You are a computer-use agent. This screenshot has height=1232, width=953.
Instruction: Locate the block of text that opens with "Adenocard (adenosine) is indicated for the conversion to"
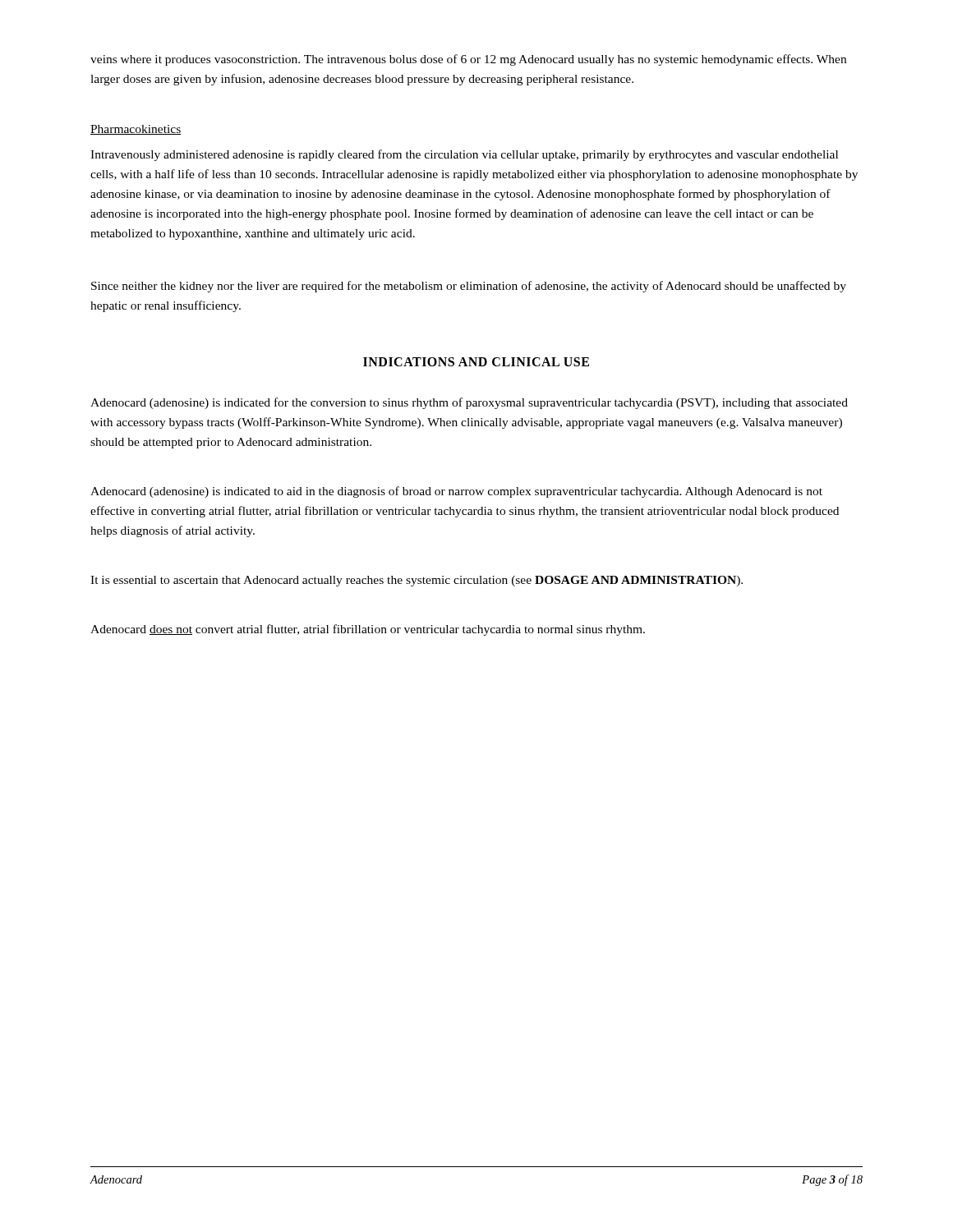(x=476, y=422)
